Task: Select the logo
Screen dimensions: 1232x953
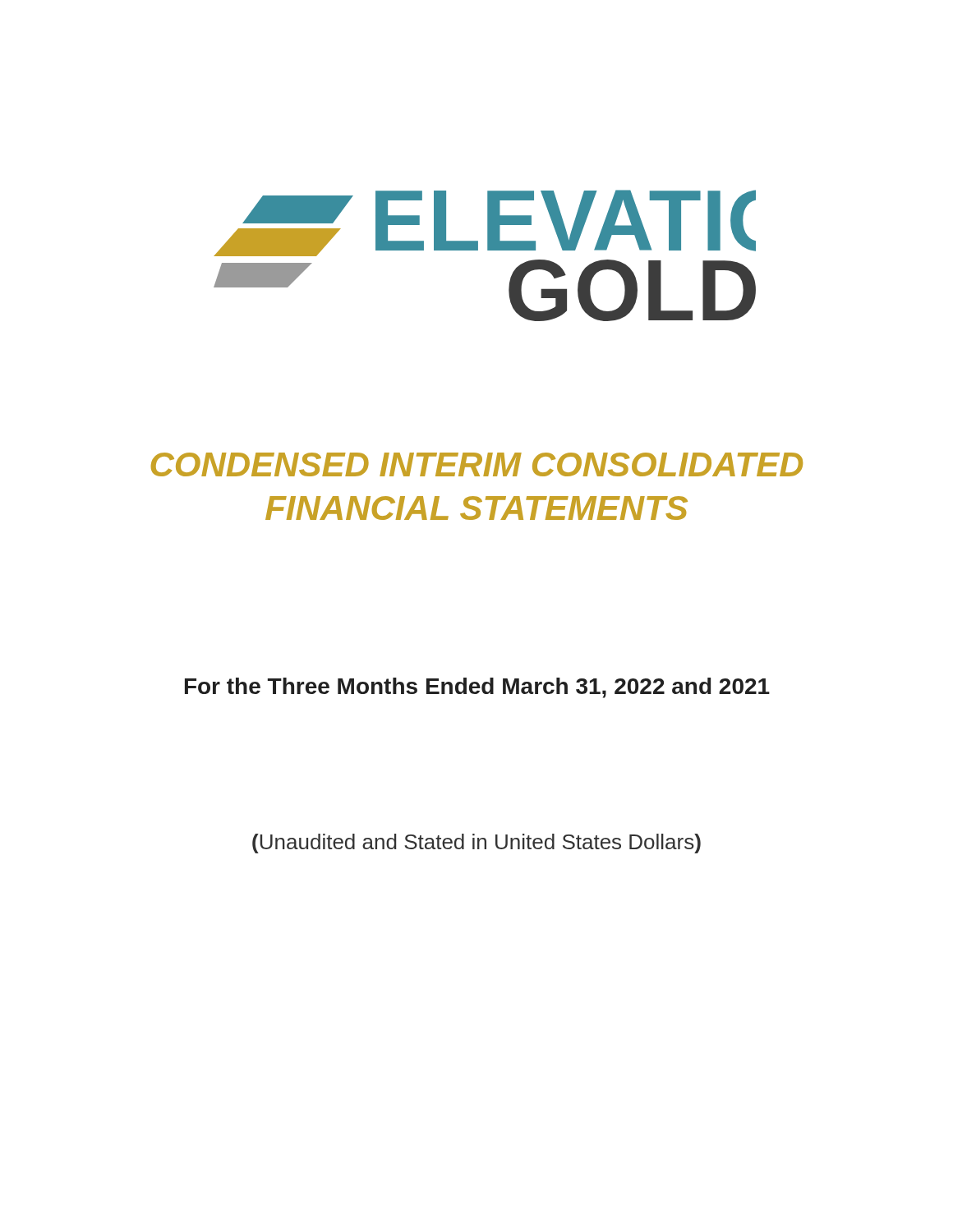Action: [x=476, y=214]
